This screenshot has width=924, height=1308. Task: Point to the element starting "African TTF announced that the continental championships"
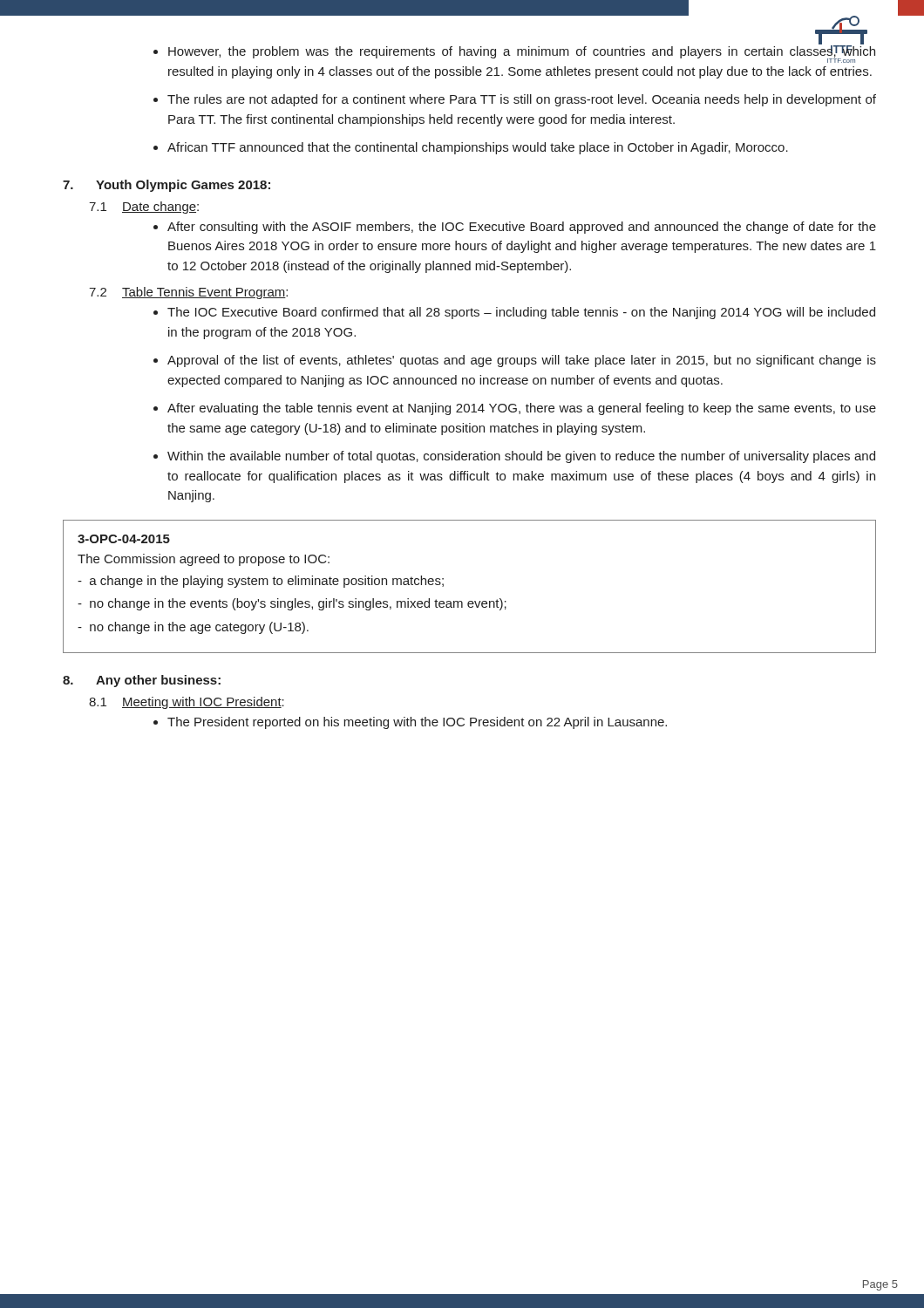522,148
